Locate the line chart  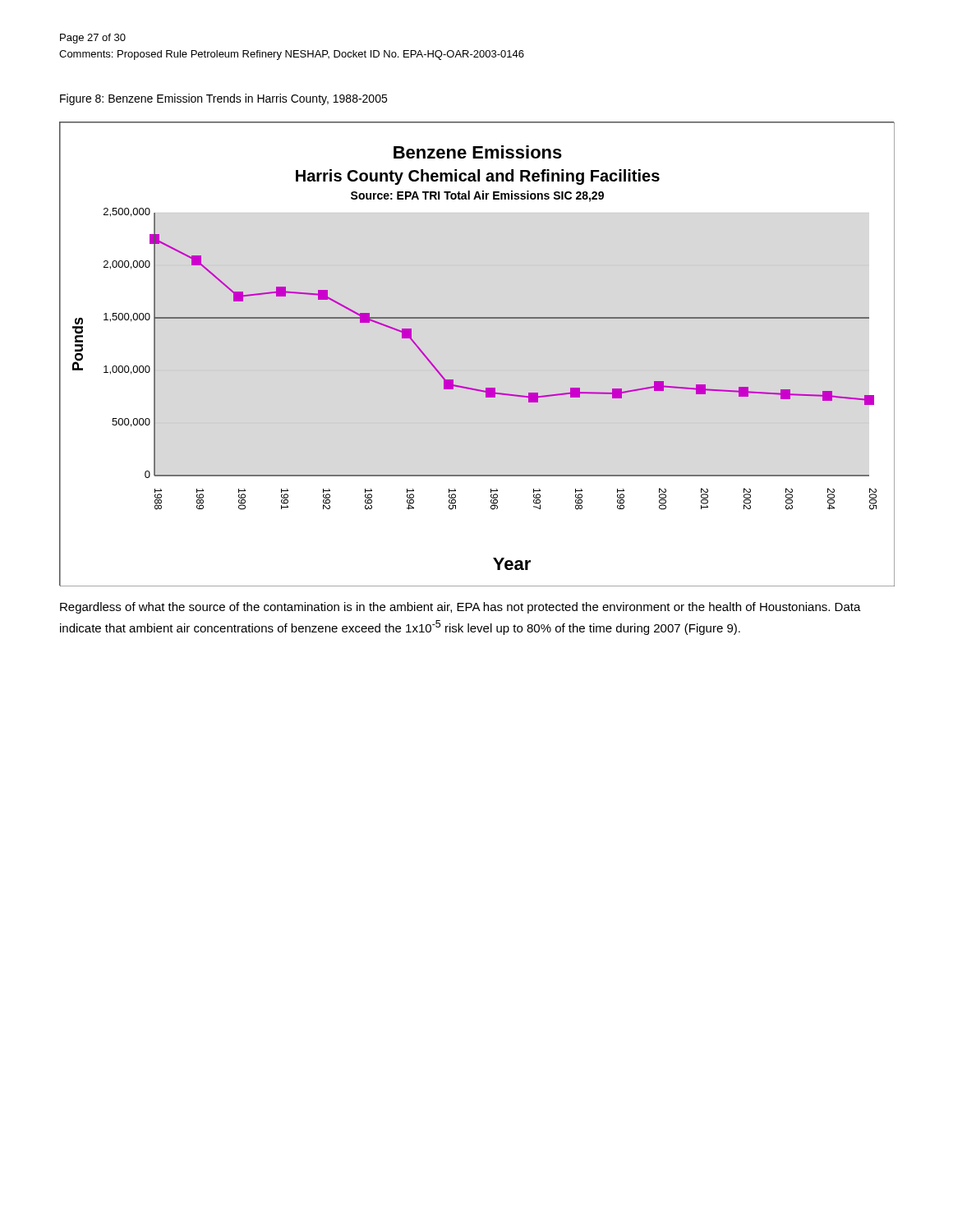476,354
